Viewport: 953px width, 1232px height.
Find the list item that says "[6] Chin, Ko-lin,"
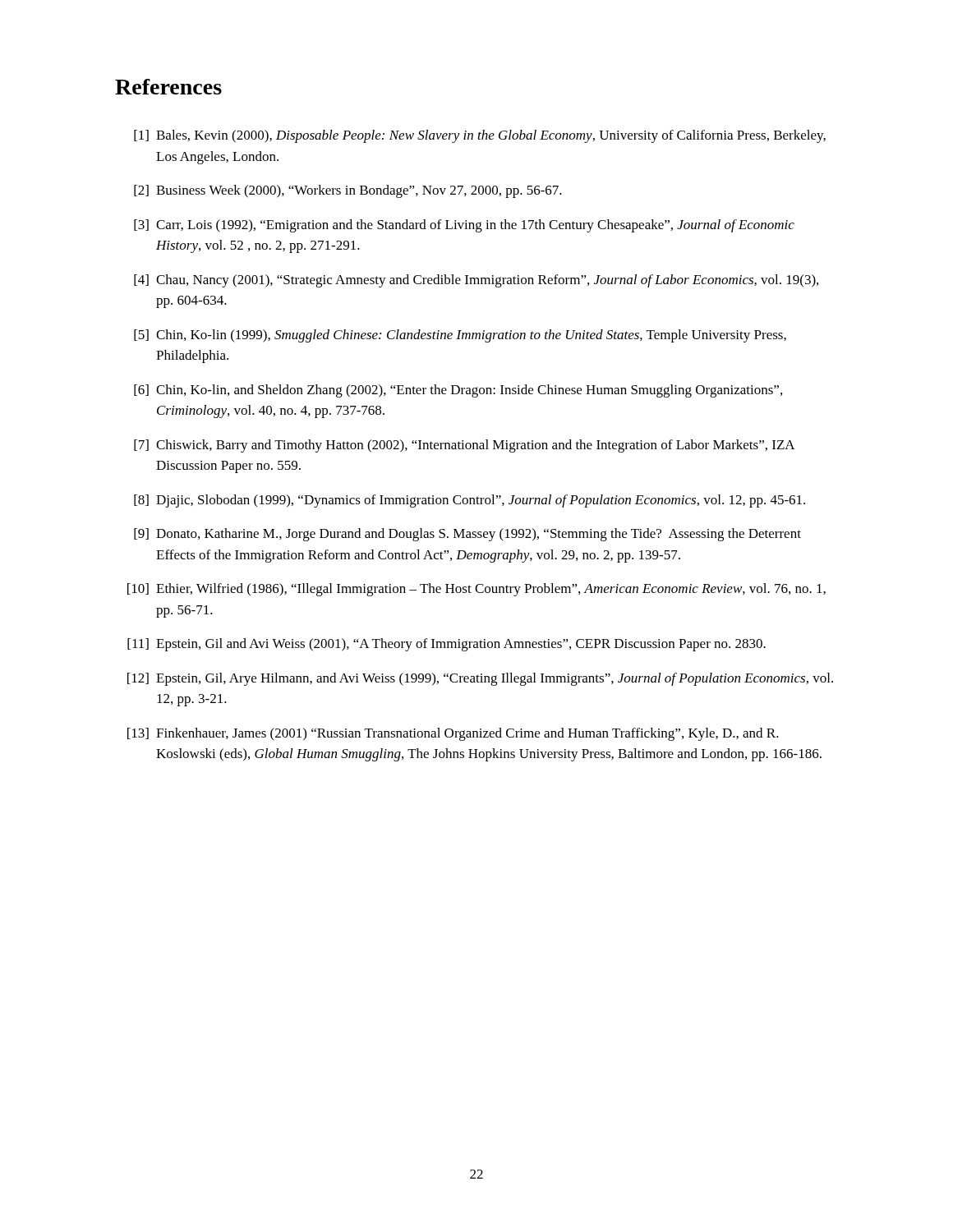tap(476, 400)
